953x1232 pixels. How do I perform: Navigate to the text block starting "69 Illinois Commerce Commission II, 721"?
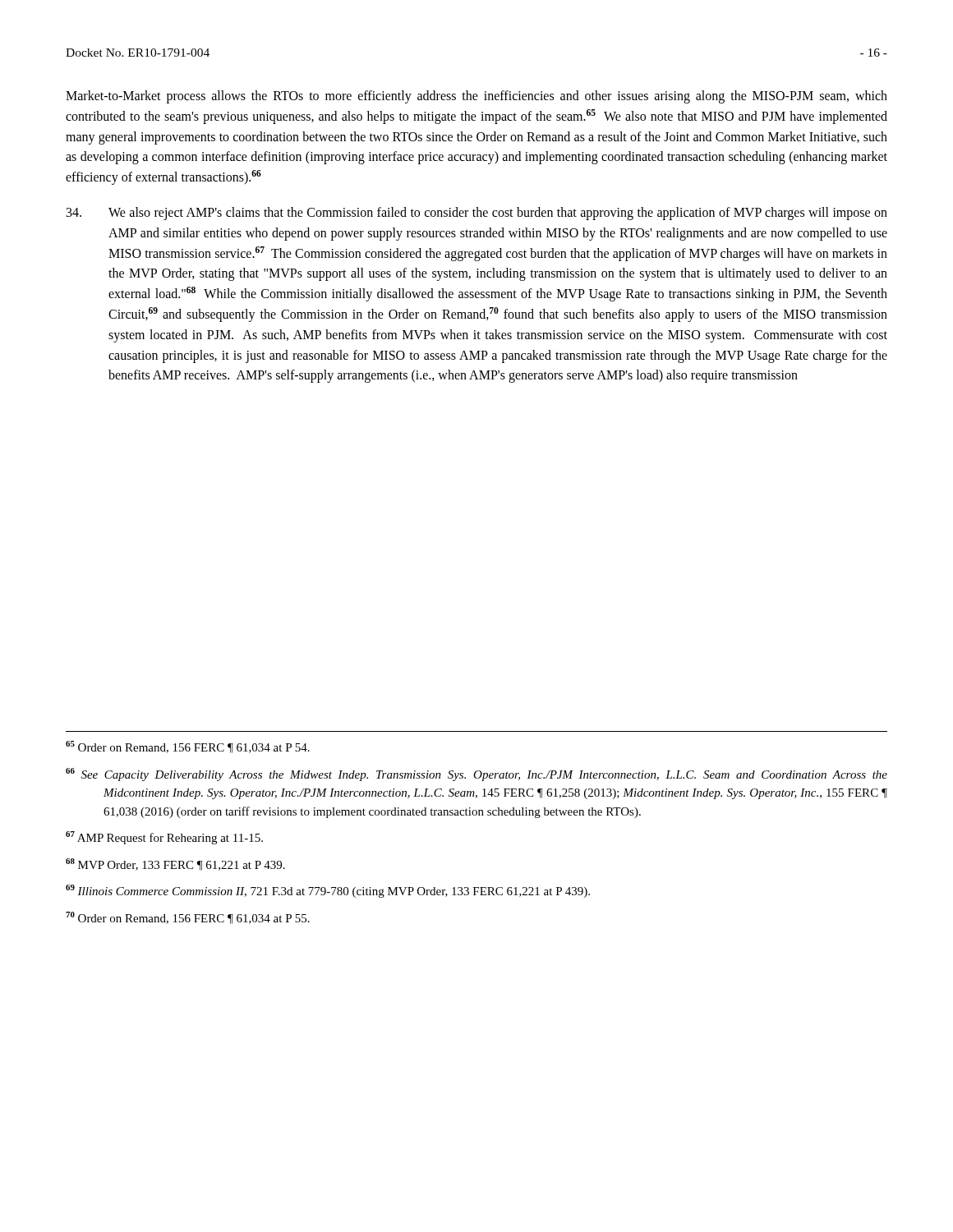coord(476,891)
